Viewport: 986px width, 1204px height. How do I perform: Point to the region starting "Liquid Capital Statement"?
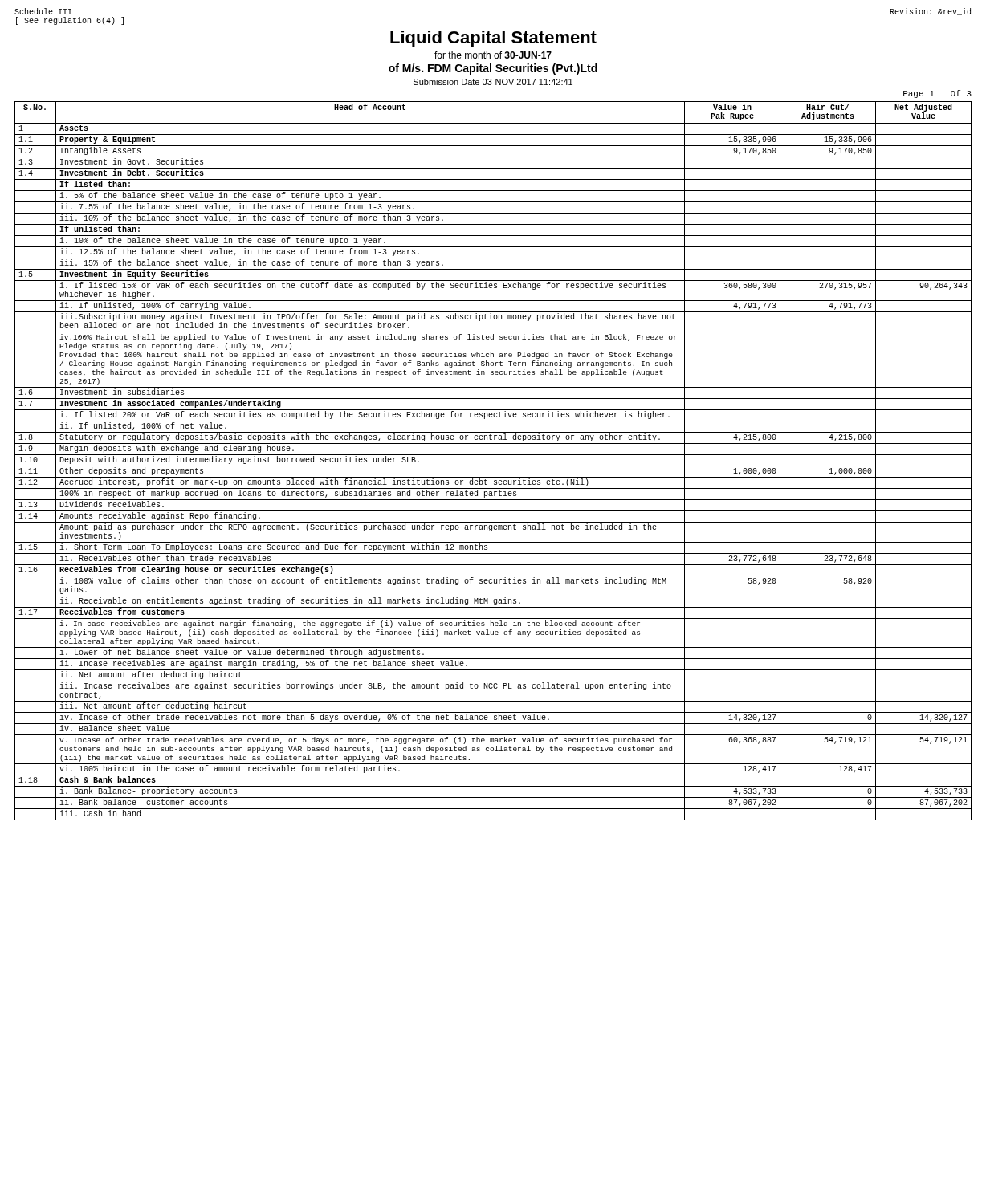tap(493, 37)
